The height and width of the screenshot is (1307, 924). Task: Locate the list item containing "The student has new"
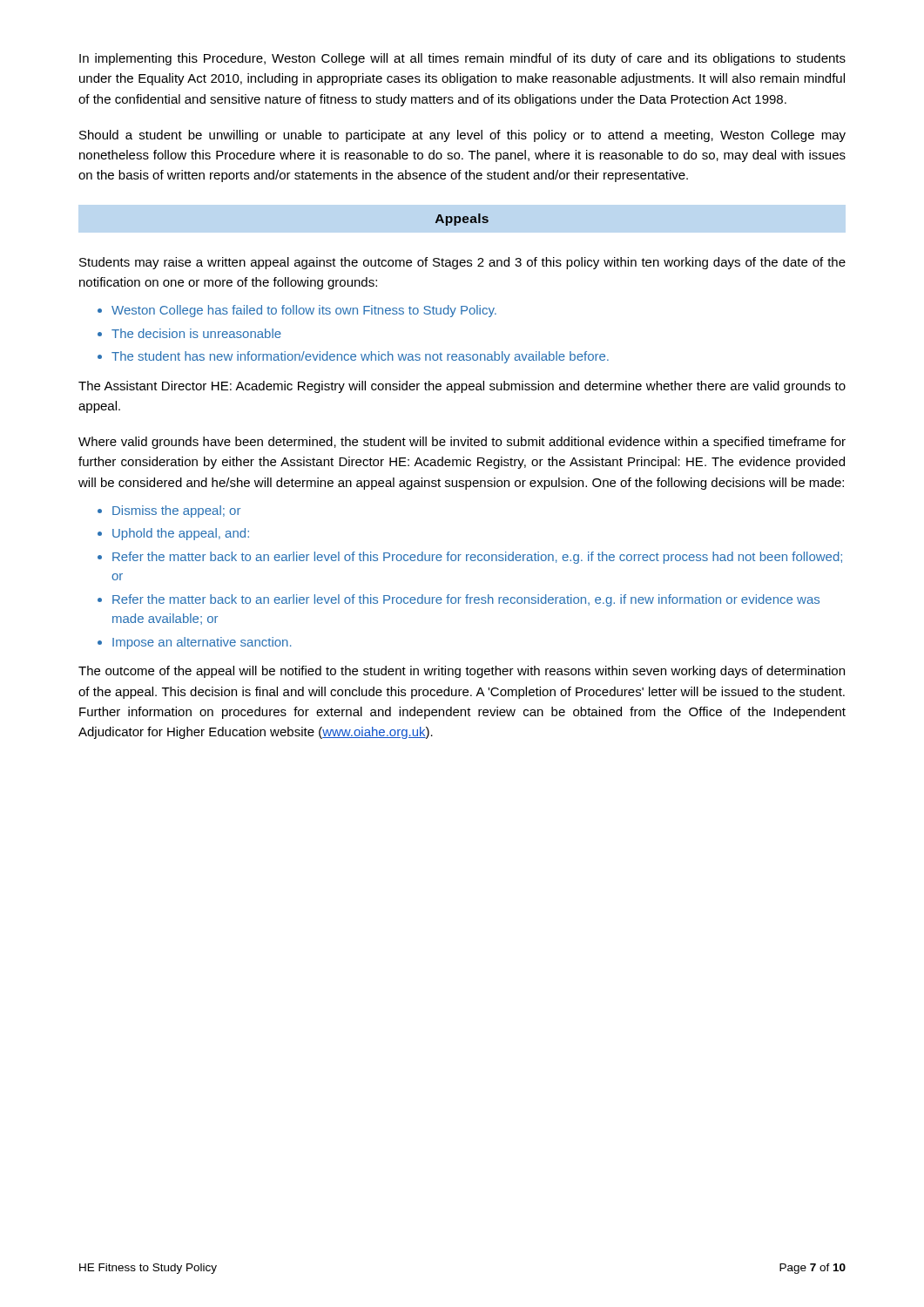pos(361,356)
